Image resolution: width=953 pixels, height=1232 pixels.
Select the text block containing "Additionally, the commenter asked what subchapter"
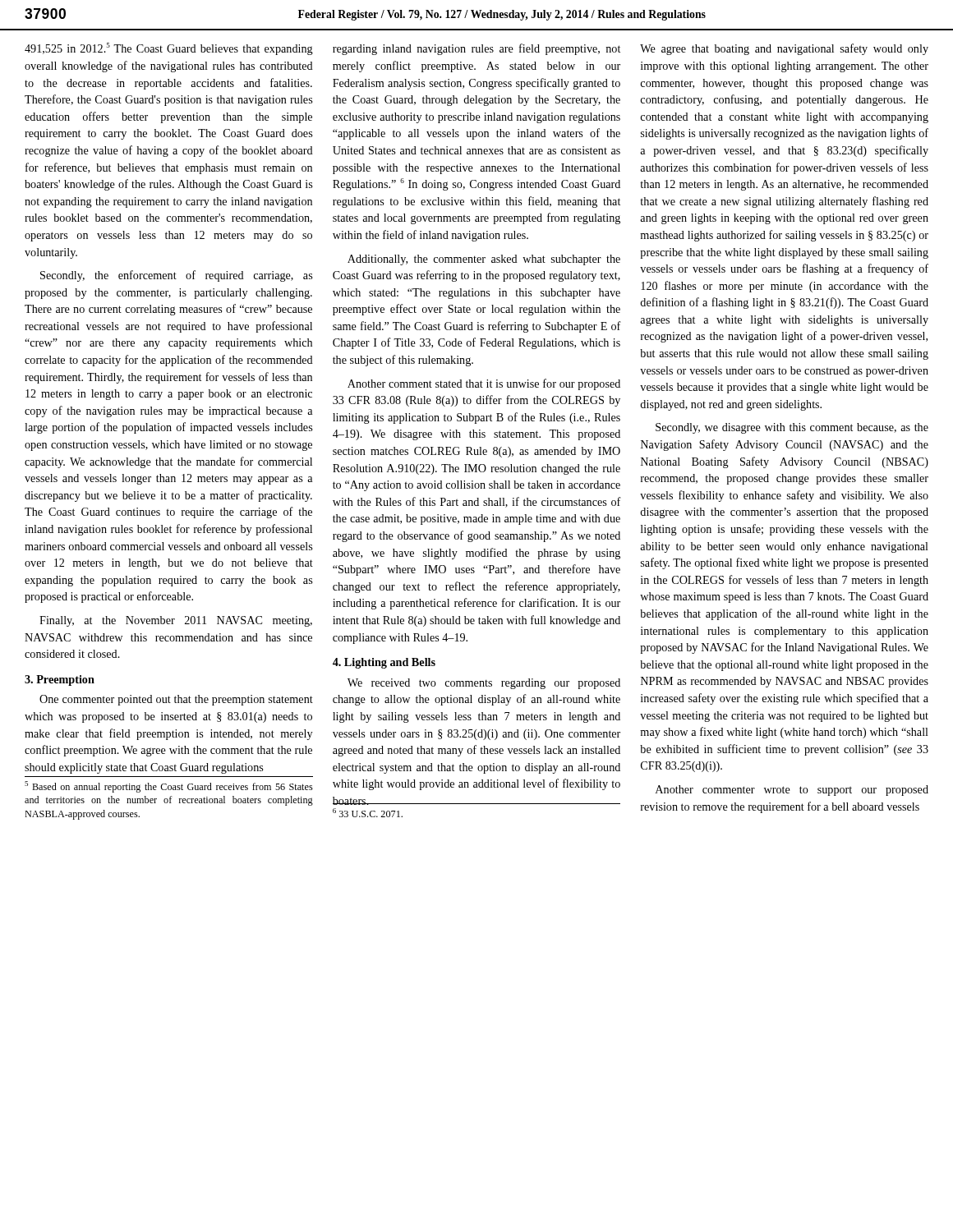(x=477, y=309)
